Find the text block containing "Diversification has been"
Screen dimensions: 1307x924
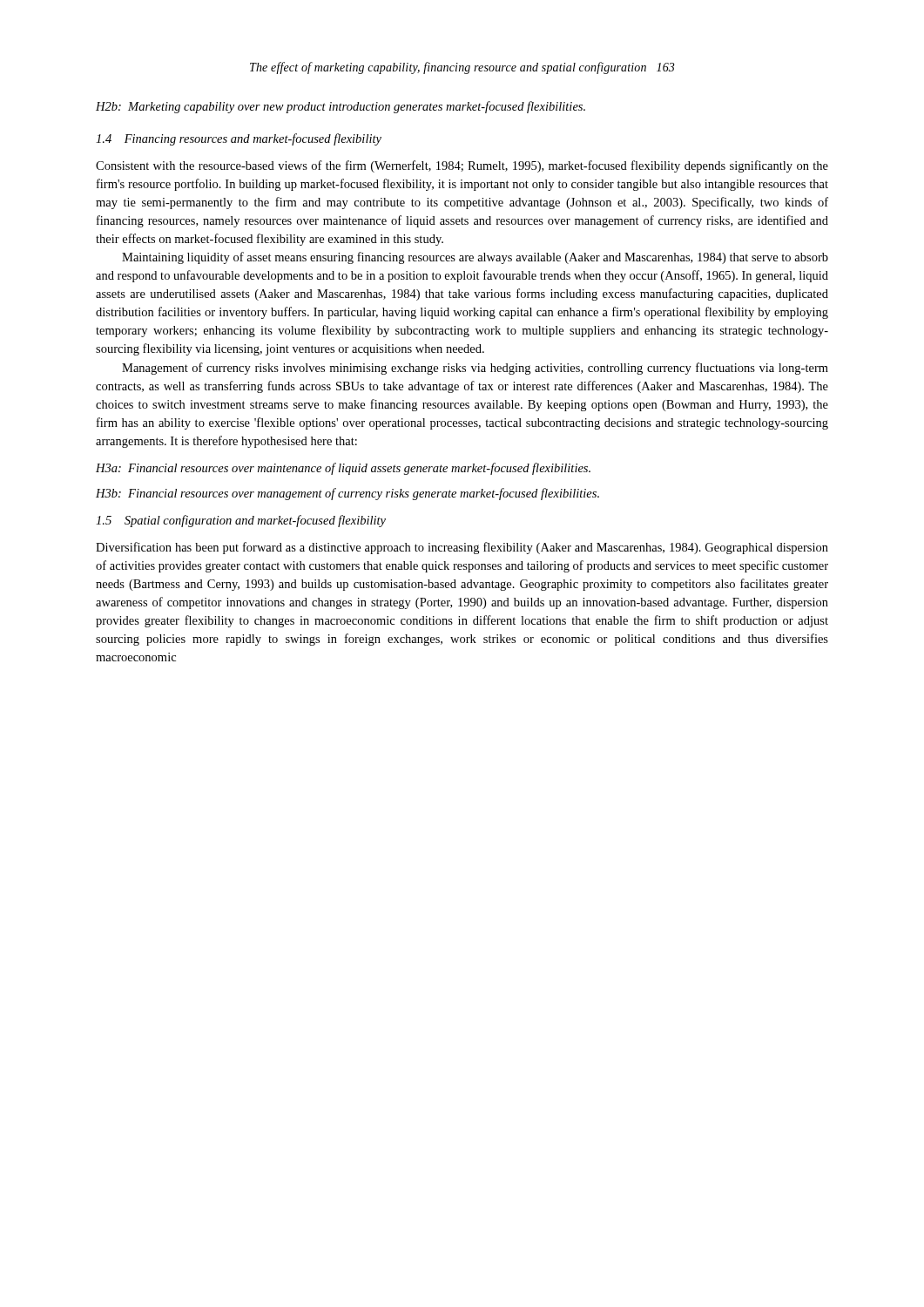462,602
